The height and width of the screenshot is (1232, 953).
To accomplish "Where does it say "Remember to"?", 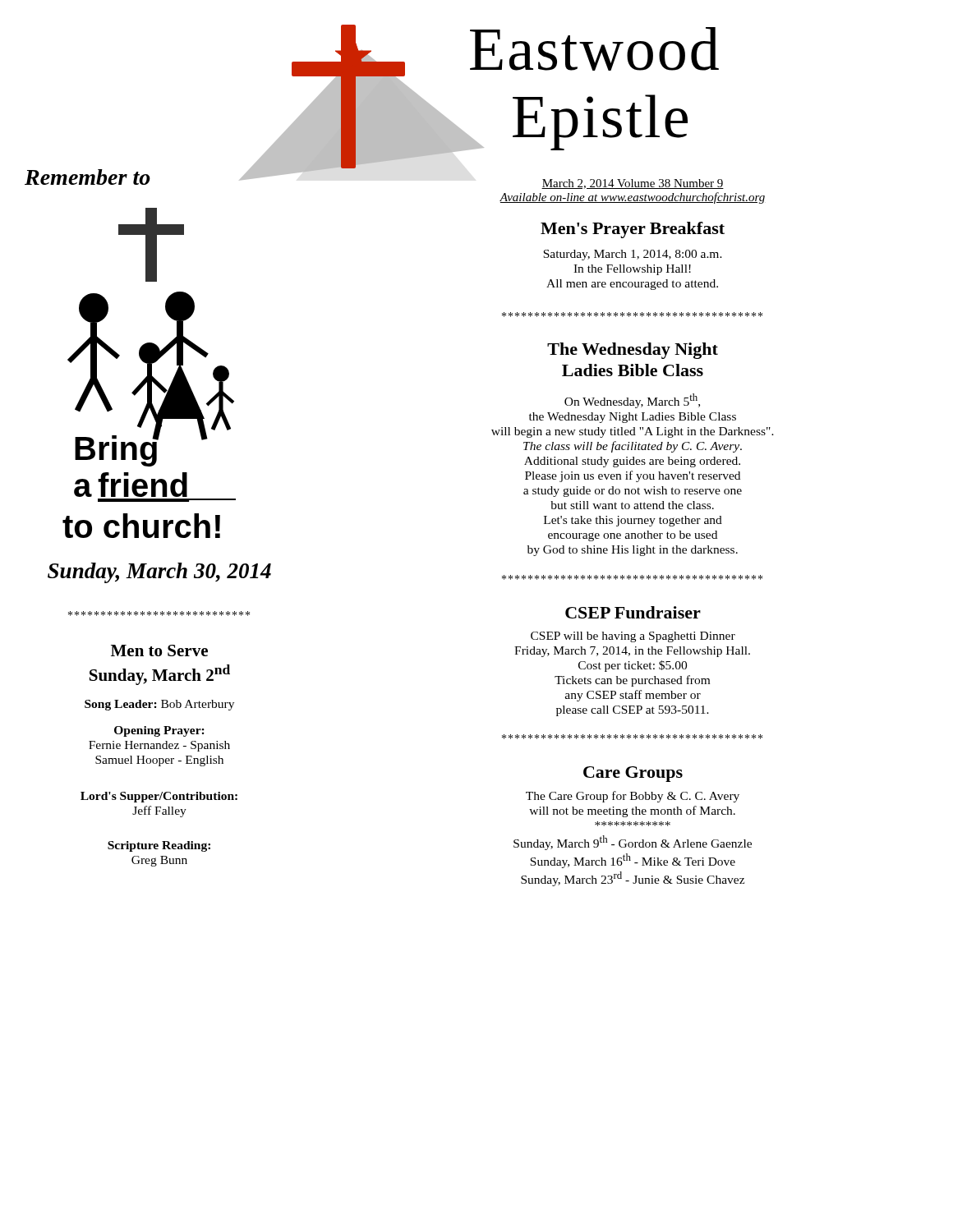I will (x=88, y=177).
